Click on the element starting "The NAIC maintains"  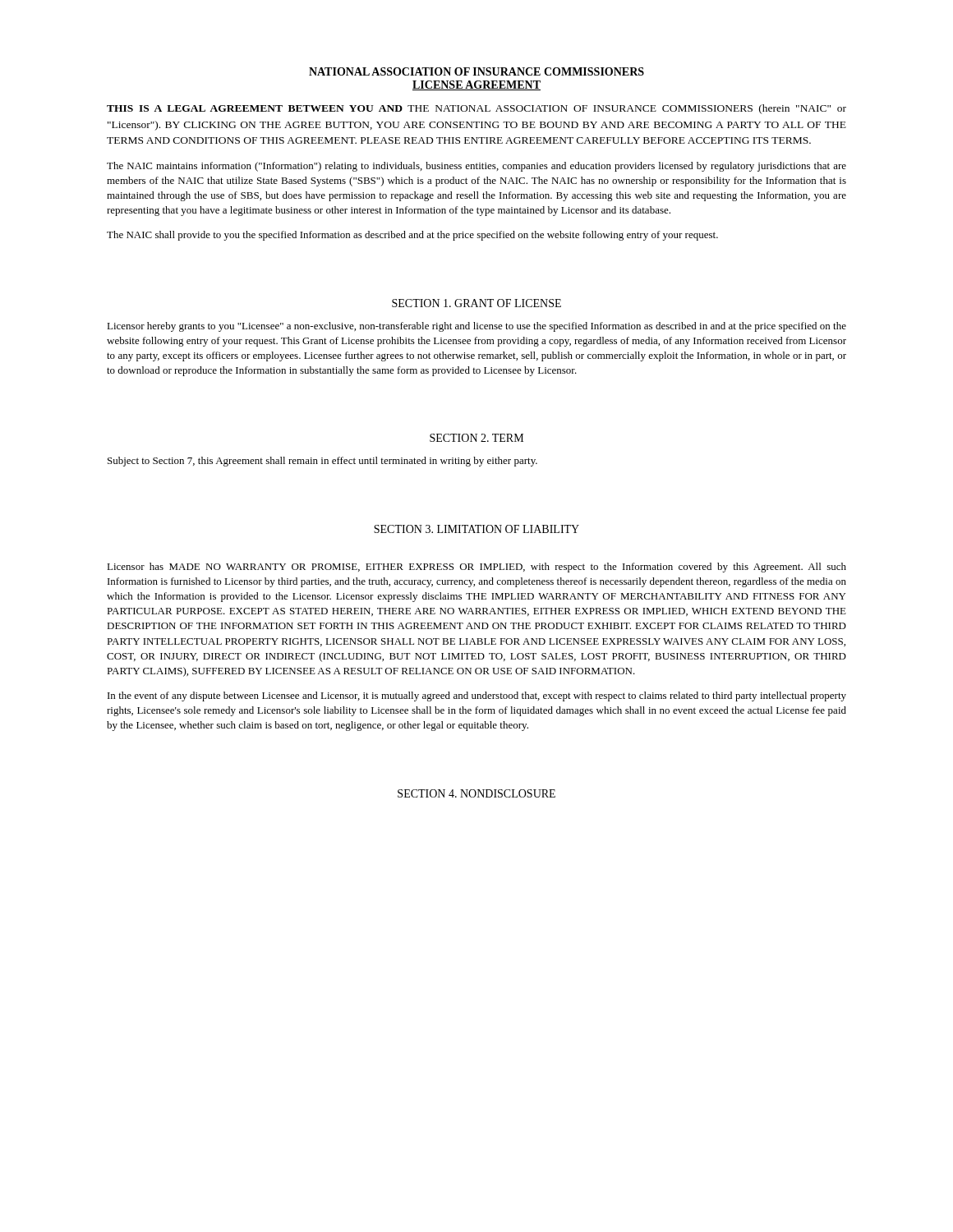coord(476,188)
